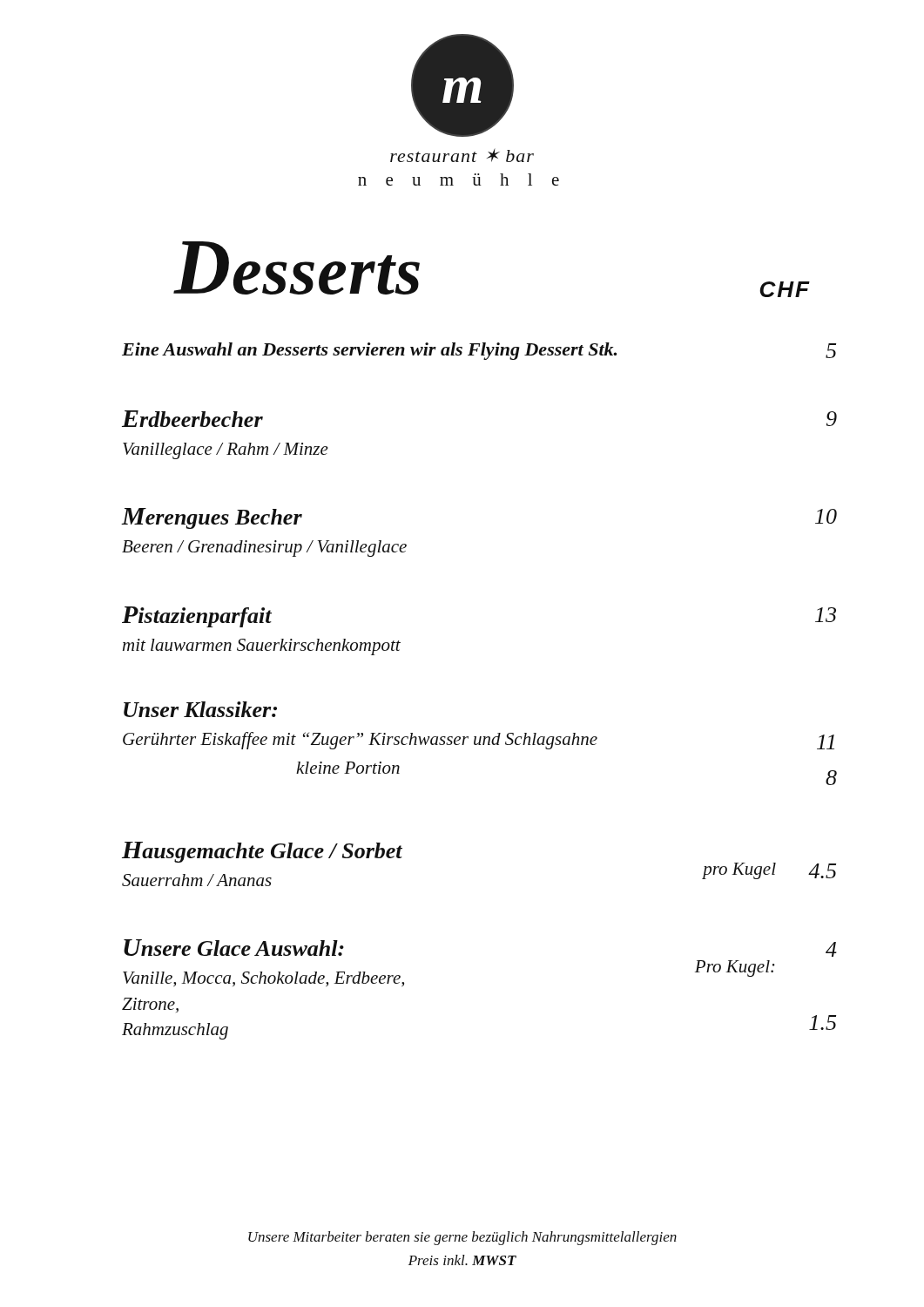Find the block starting "Unser Klassiker: Gerührter"
924x1307 pixels.
[x=479, y=746]
